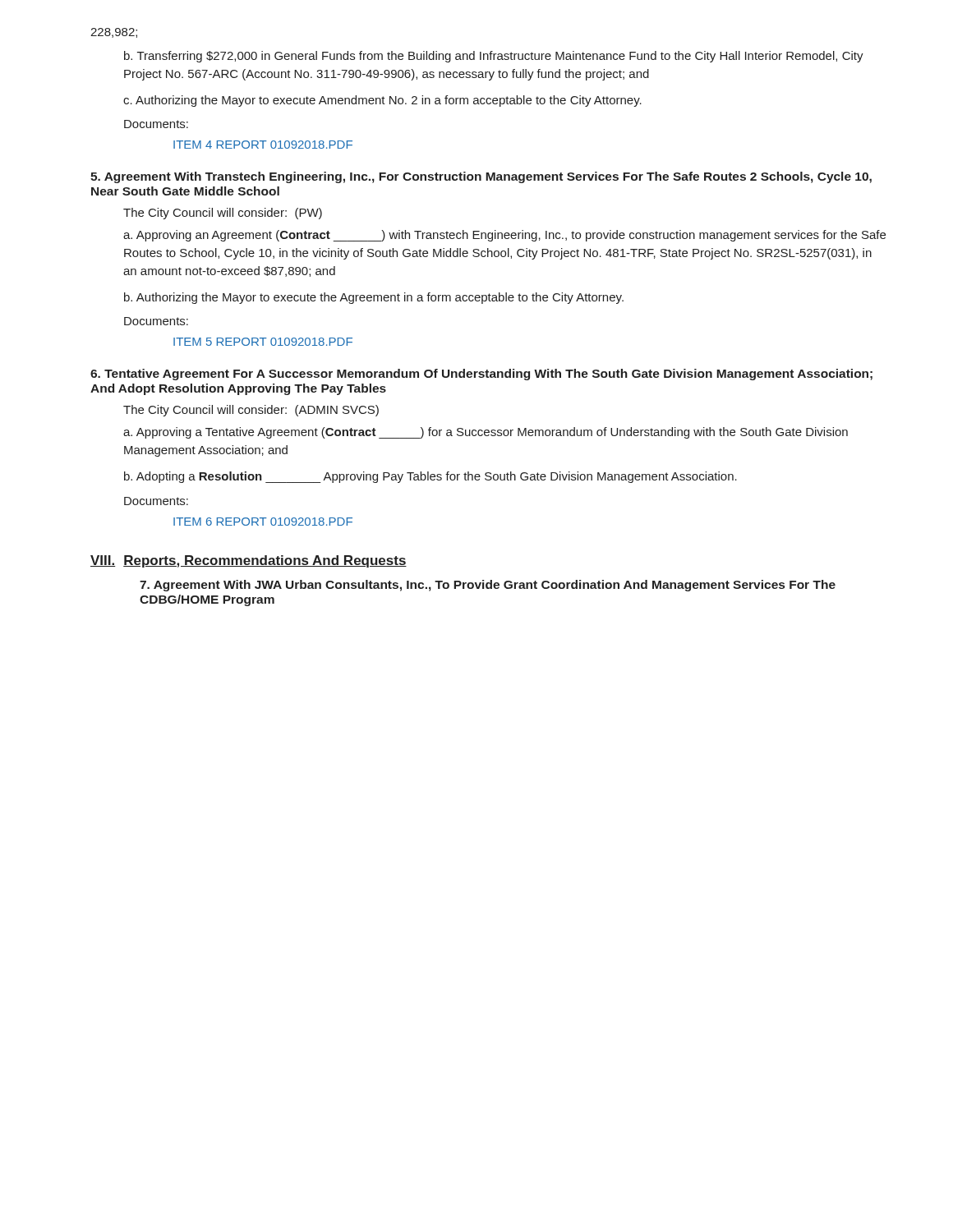The height and width of the screenshot is (1232, 953).
Task: Locate the block of text that opens with "a. Approving a Tentative Agreement (Contract ______)"
Action: click(x=505, y=441)
